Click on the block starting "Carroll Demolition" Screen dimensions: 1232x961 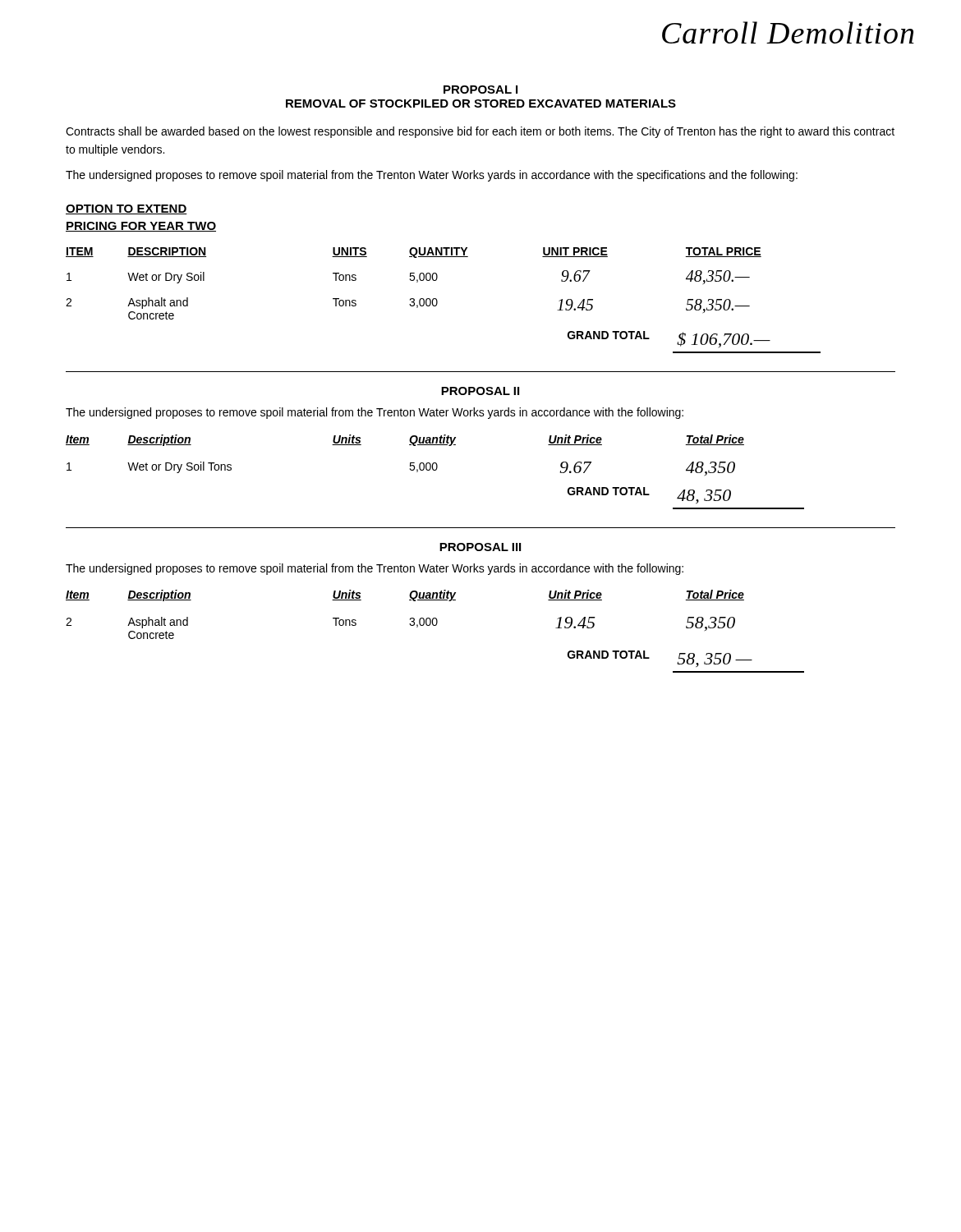[788, 33]
